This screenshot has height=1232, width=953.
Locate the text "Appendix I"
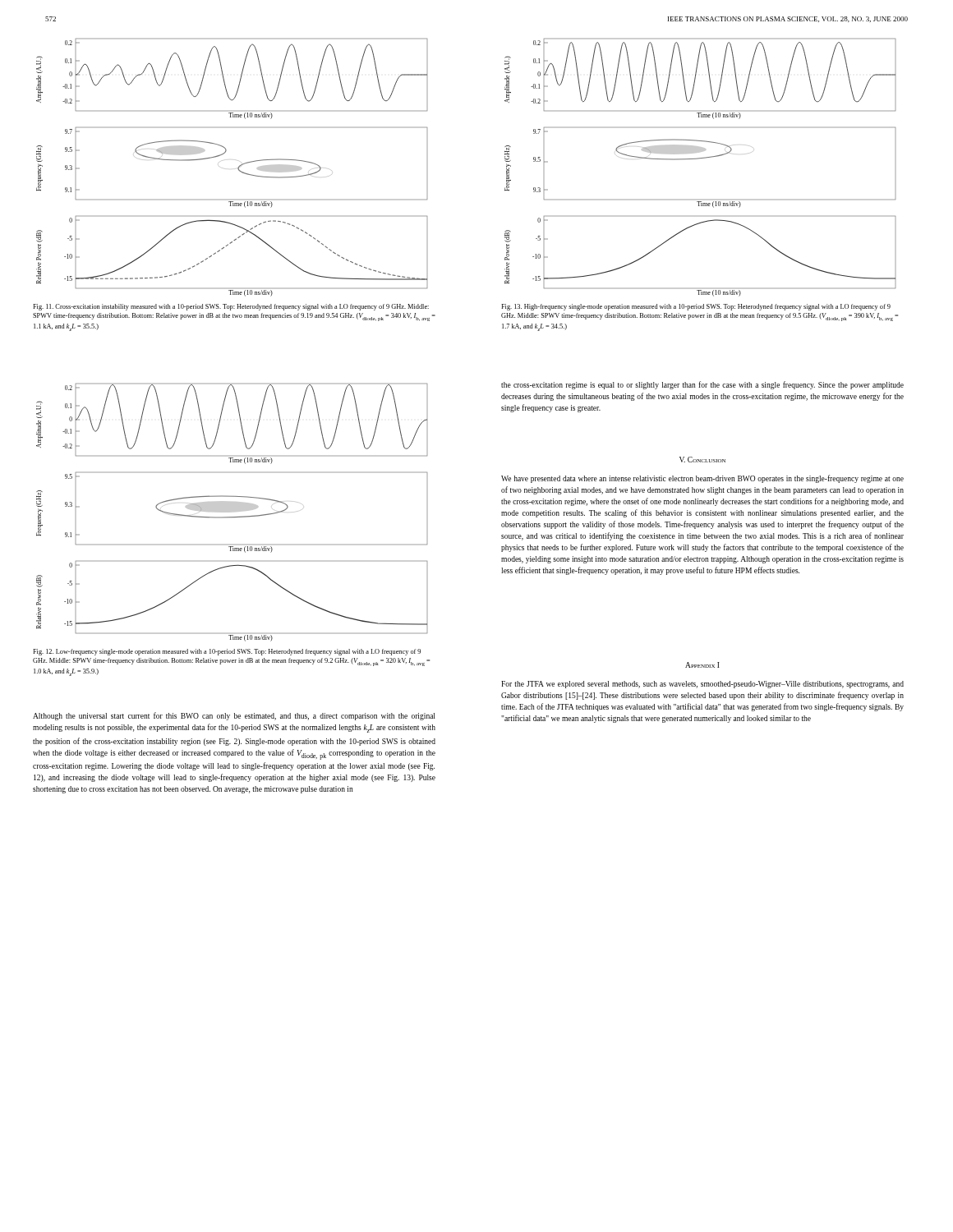click(702, 665)
